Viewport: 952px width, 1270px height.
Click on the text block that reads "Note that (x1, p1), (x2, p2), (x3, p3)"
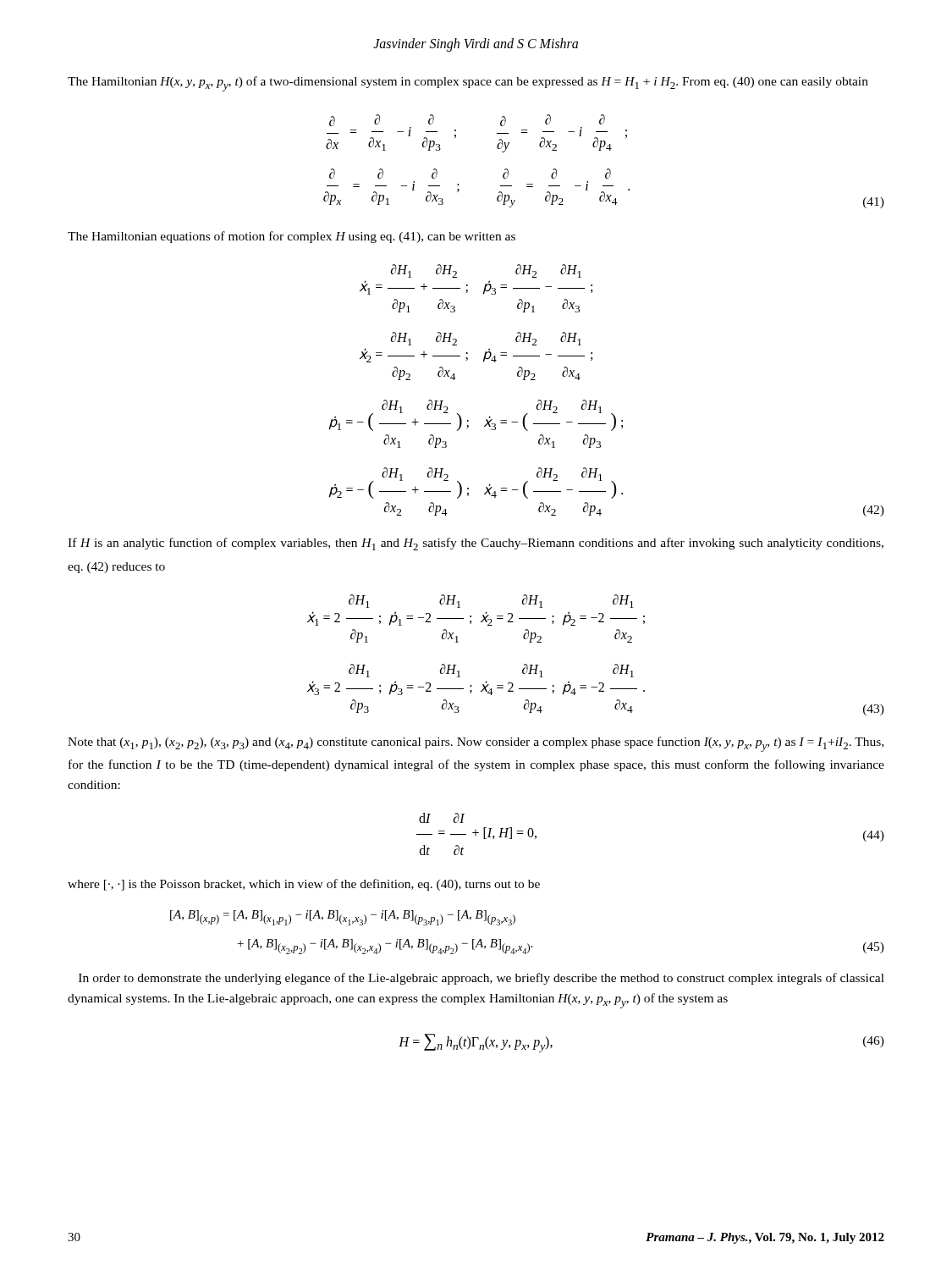pos(476,763)
